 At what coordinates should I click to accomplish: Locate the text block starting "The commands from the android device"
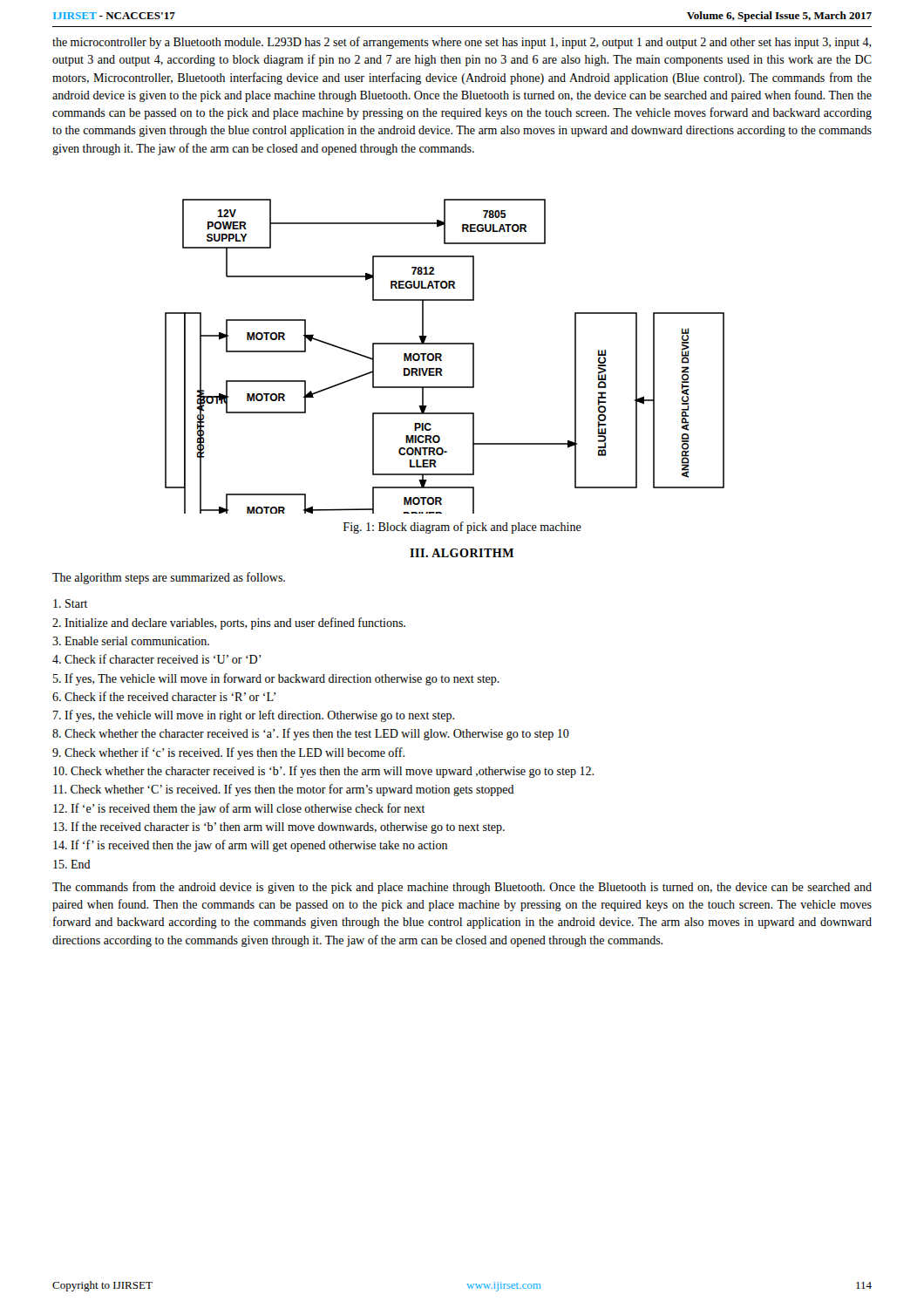462,914
